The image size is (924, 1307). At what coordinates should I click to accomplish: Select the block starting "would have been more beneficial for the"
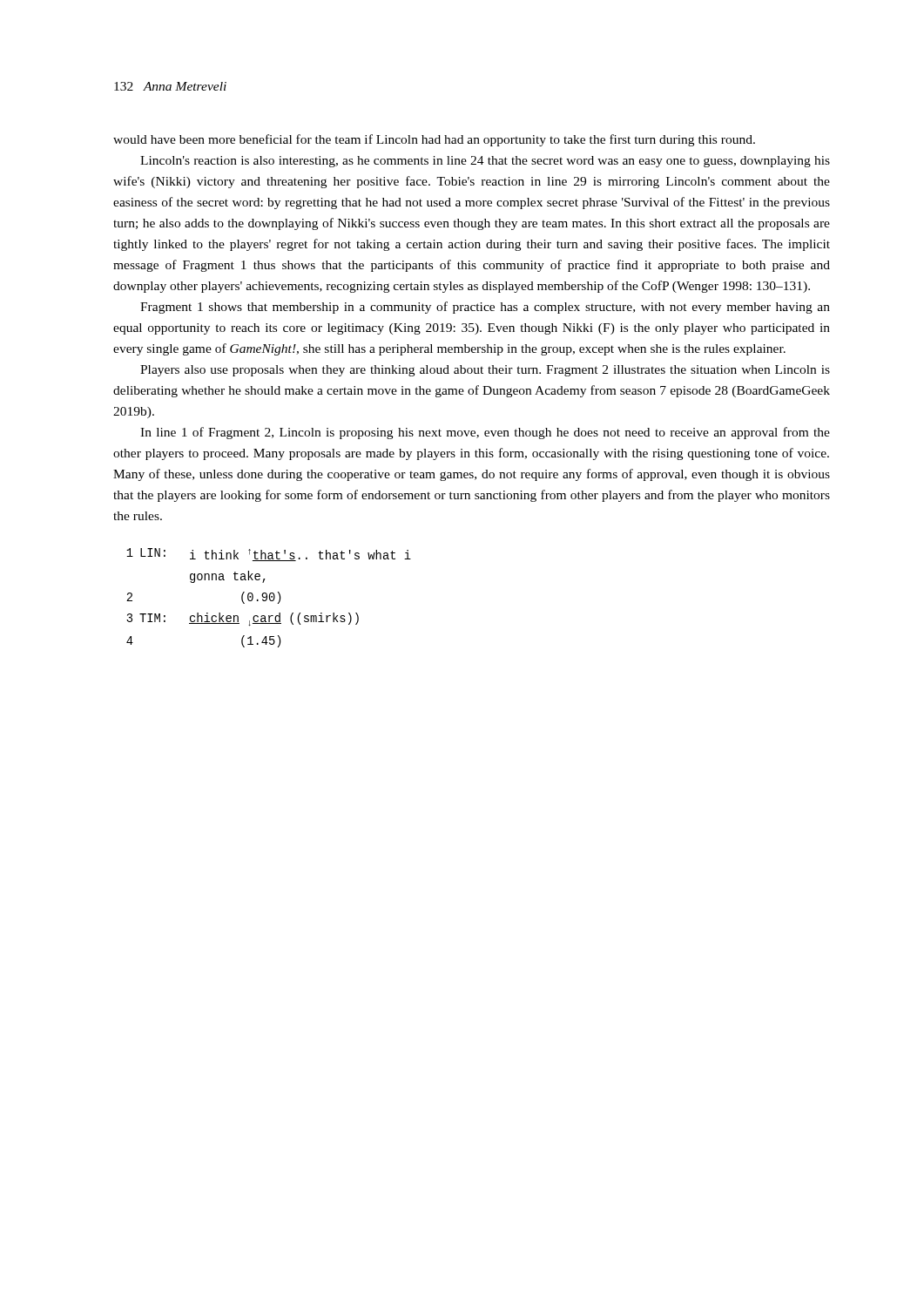tap(472, 139)
